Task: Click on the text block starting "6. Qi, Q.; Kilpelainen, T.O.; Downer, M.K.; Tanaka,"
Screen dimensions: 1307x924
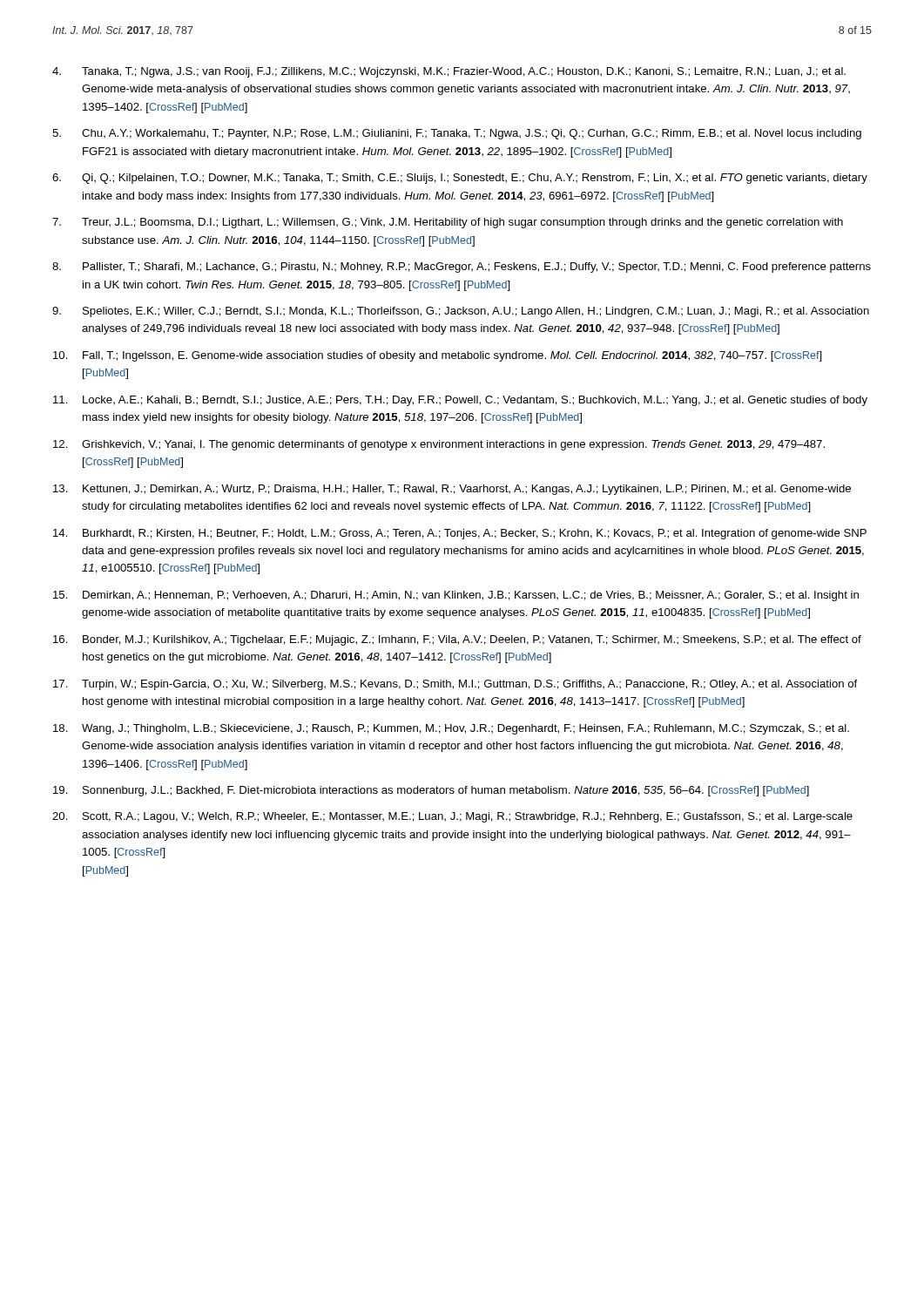Action: [x=462, y=187]
